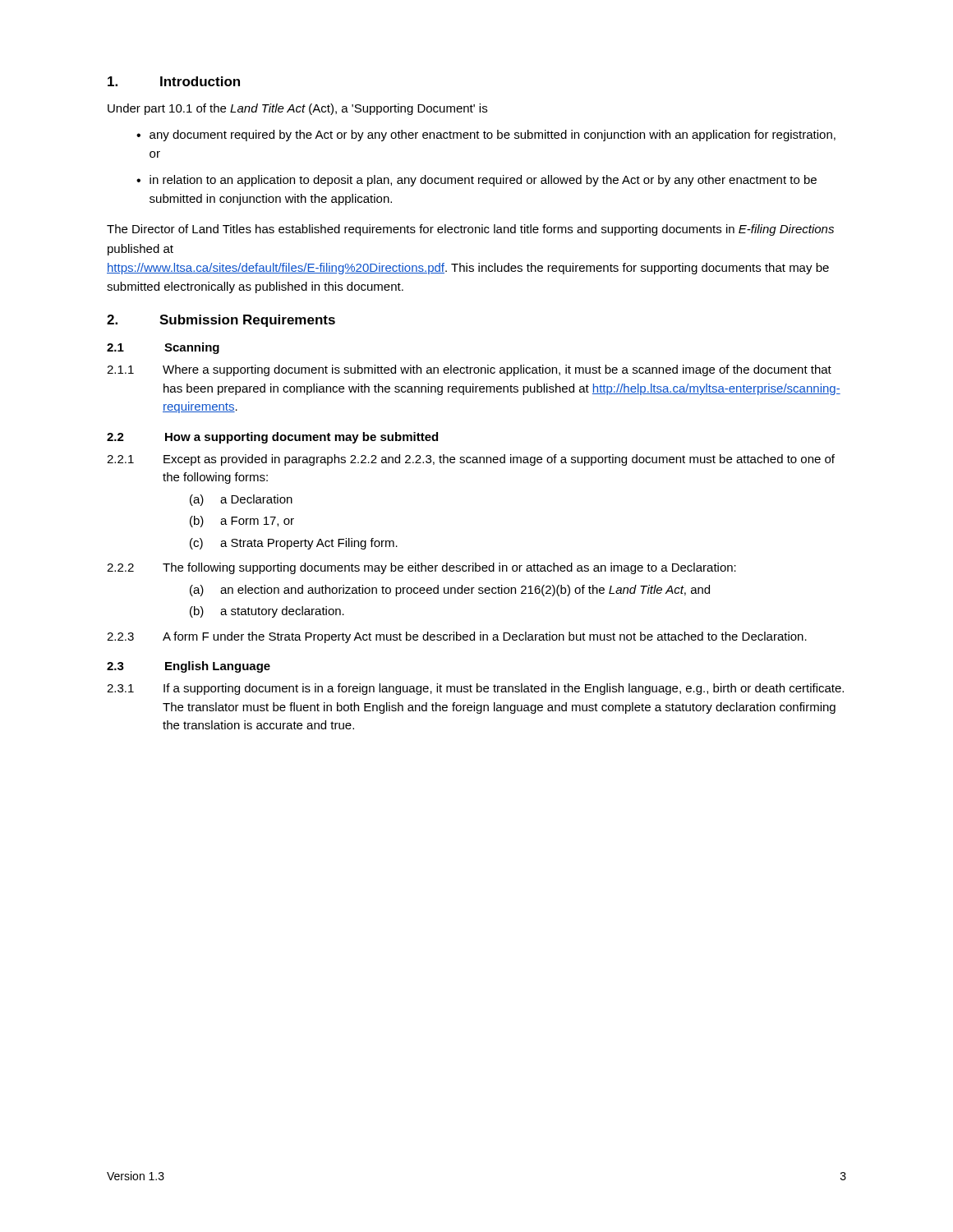Point to the block beginning "Under part 10.1 of the"

click(297, 108)
